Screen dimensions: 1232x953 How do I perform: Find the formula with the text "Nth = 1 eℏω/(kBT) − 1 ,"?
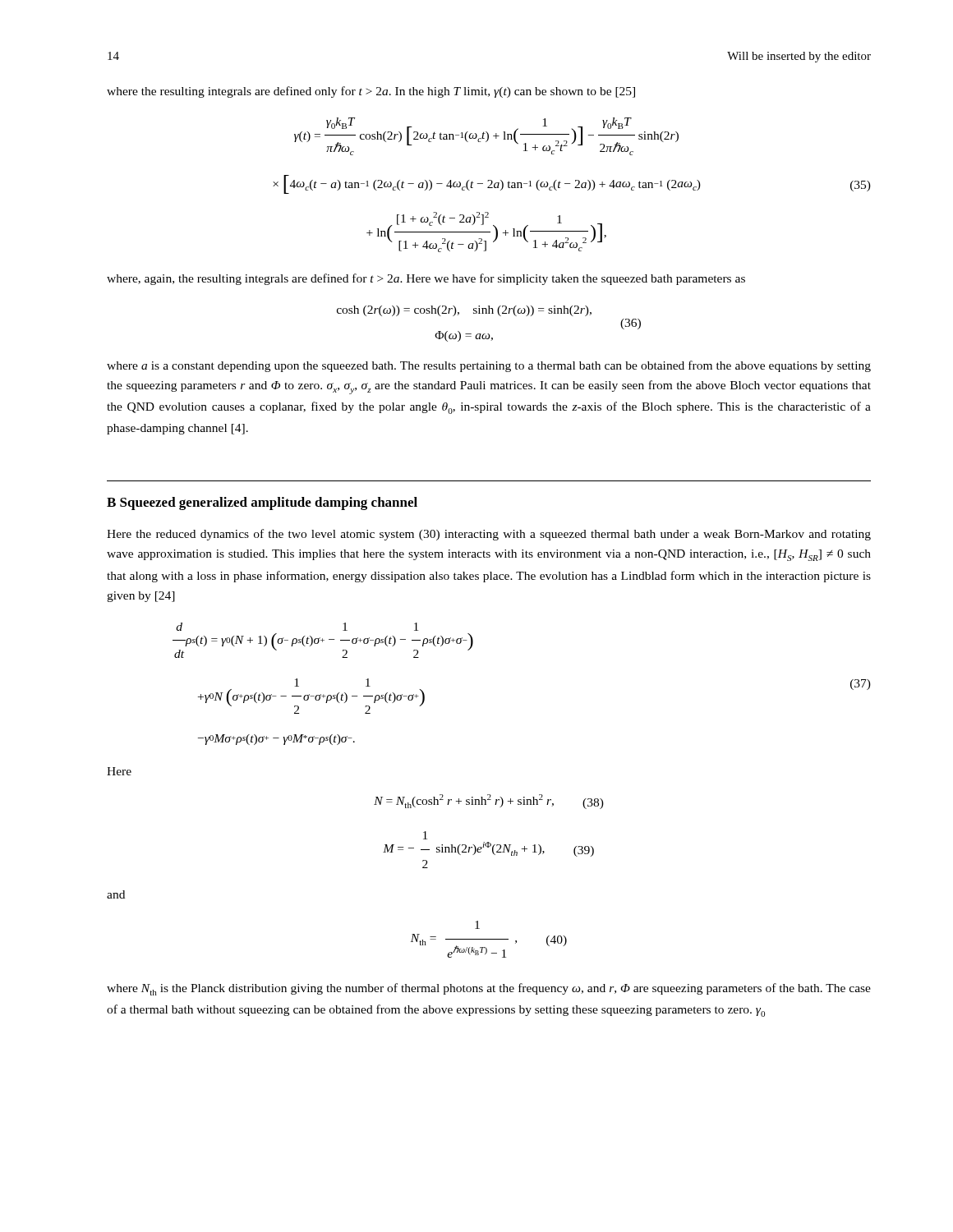tap(489, 940)
